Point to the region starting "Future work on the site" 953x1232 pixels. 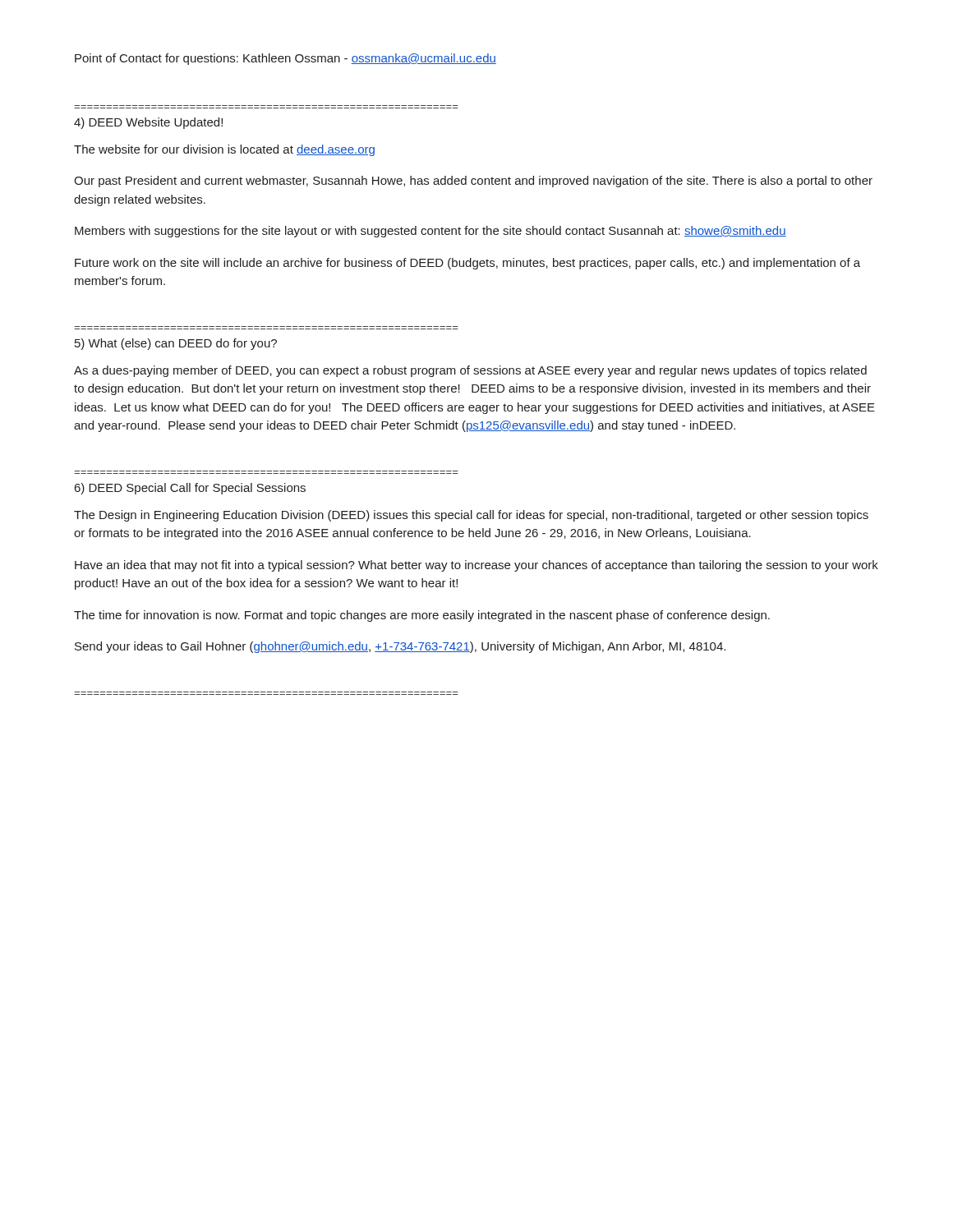click(467, 271)
